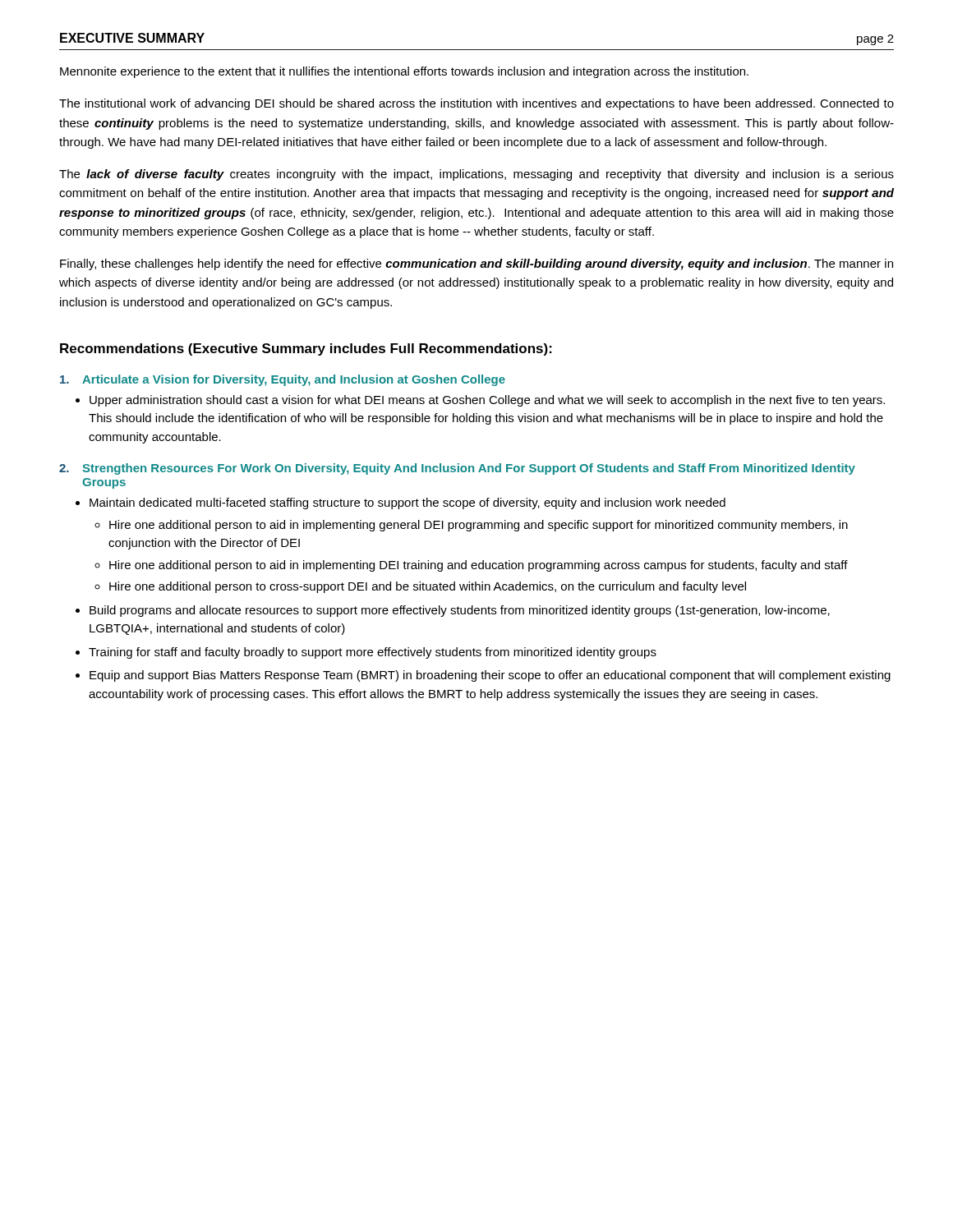Locate the passage starting "Equip and support Bias Matters Response"

coord(490,684)
